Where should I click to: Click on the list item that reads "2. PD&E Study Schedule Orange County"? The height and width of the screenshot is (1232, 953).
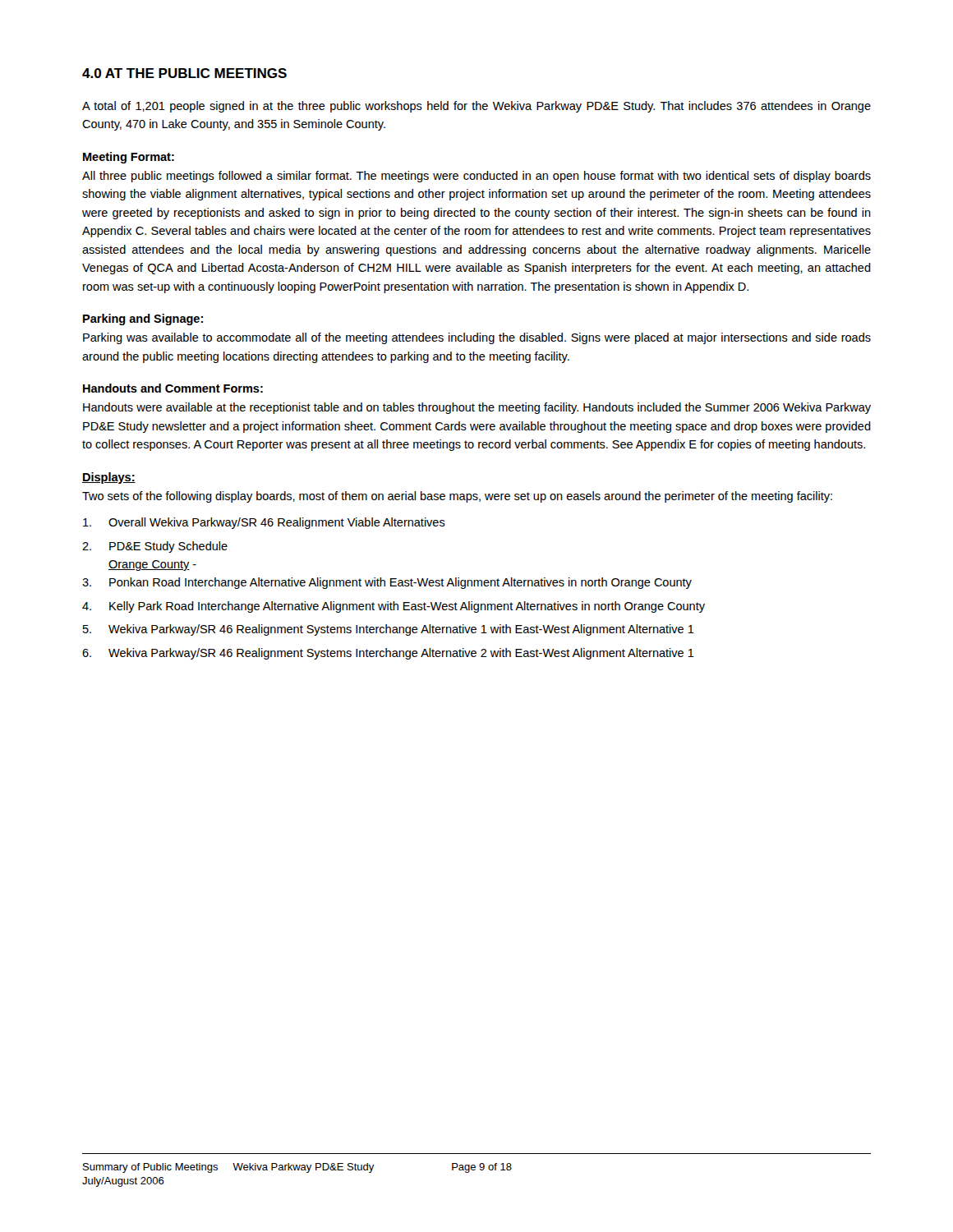tap(155, 547)
